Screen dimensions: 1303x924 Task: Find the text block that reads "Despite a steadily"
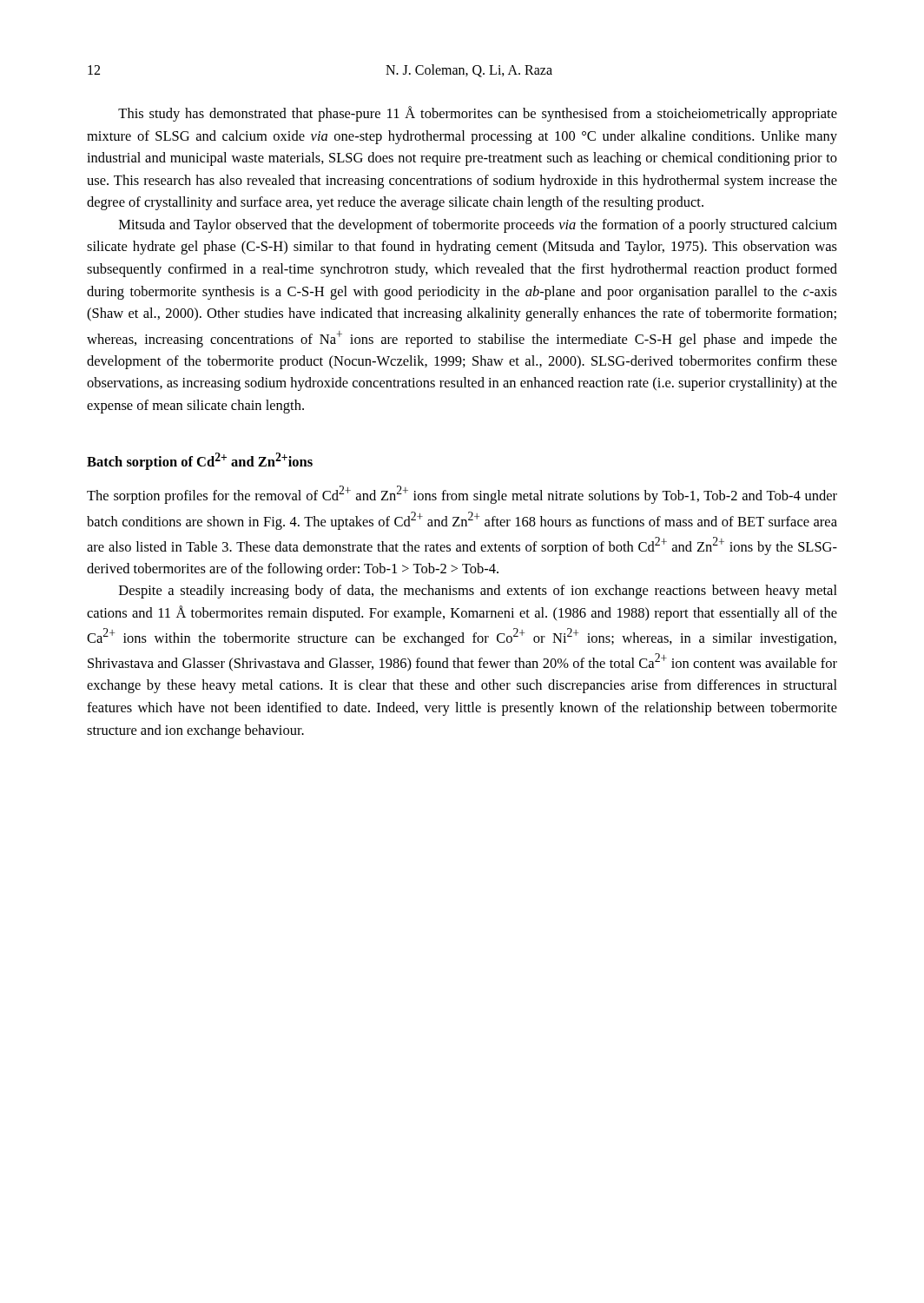pos(462,660)
